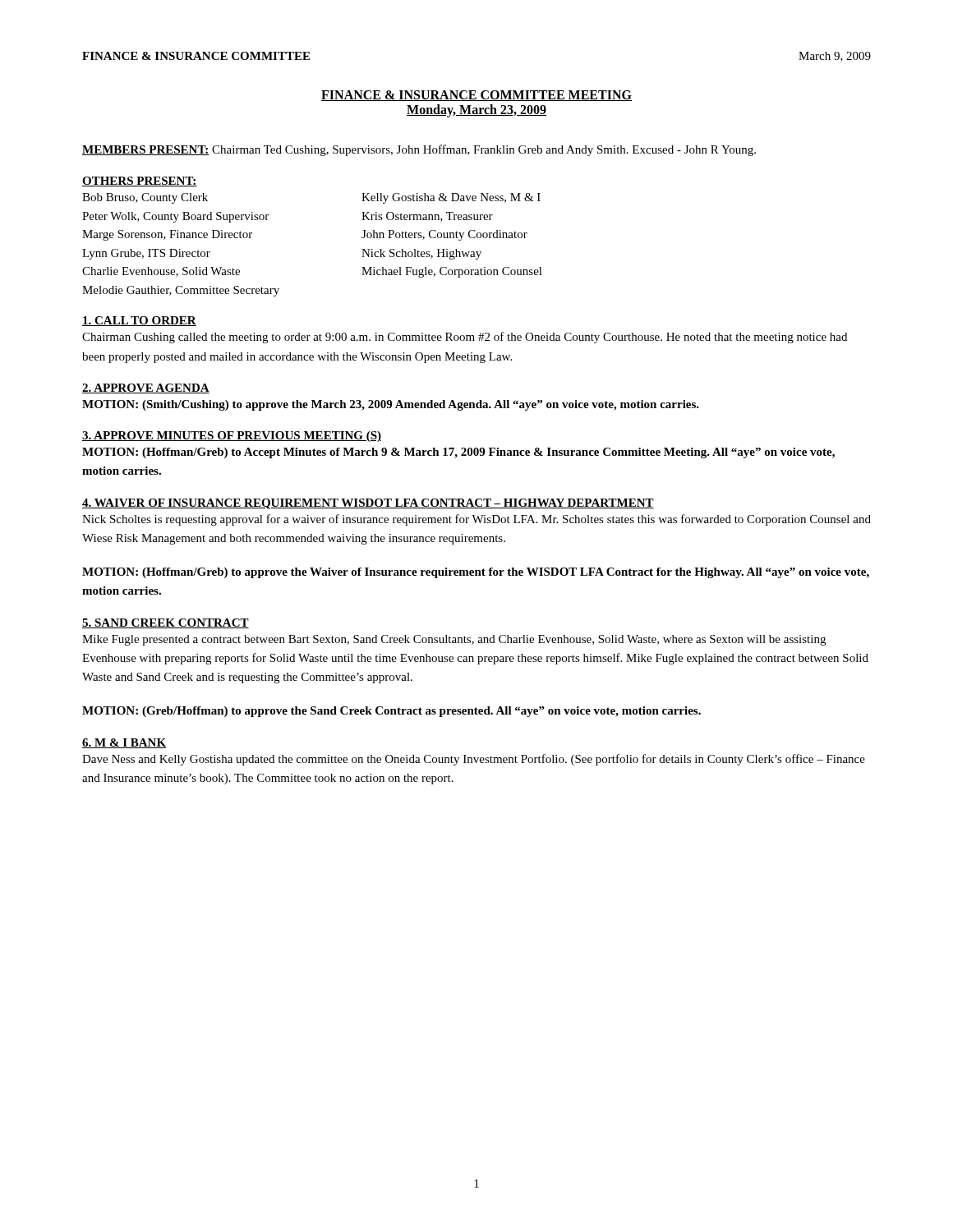Select the text block containing "MOTION: (Hoffman/Greb) to Accept Minutes of"

point(459,461)
